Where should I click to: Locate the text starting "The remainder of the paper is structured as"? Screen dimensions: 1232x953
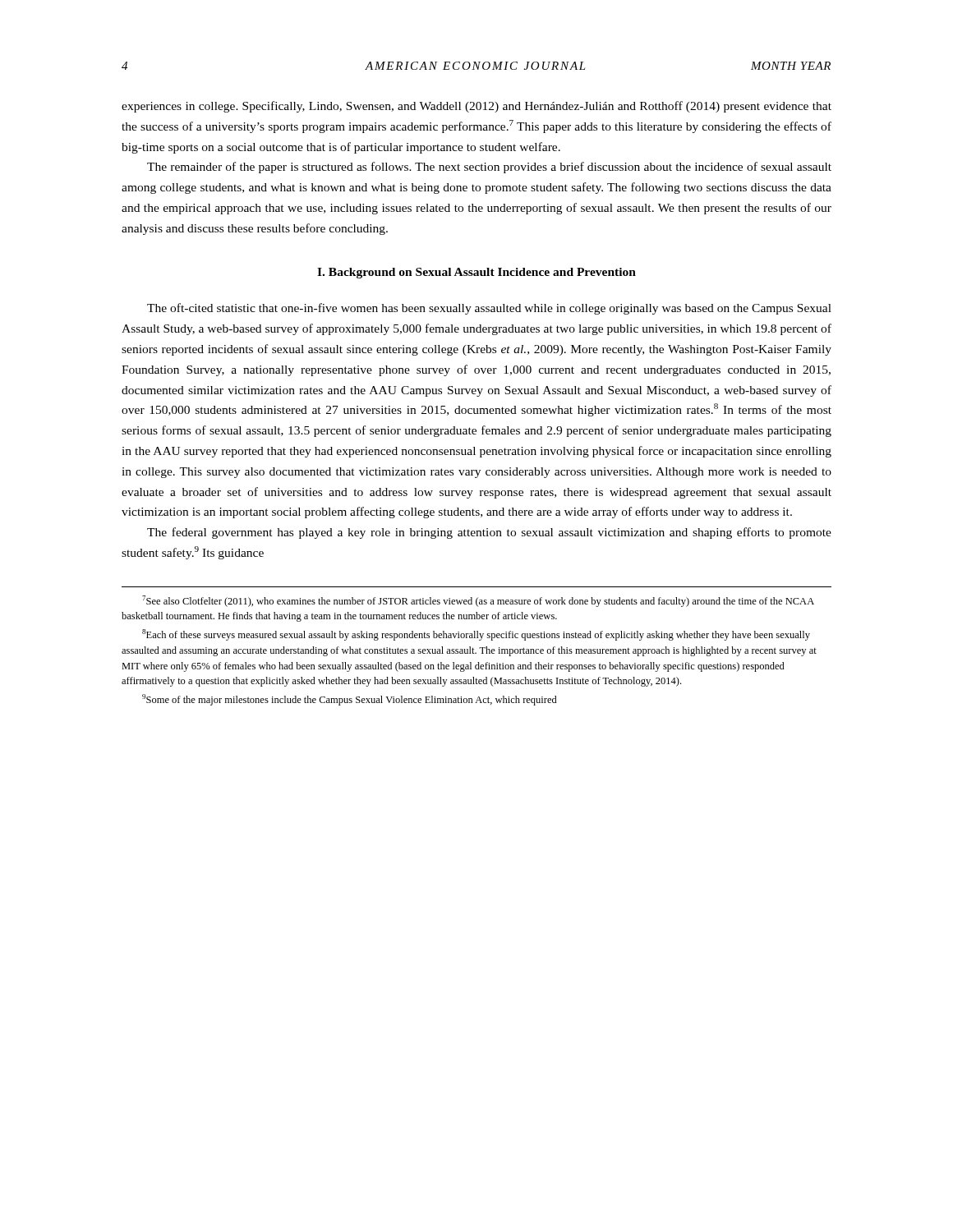click(x=476, y=198)
